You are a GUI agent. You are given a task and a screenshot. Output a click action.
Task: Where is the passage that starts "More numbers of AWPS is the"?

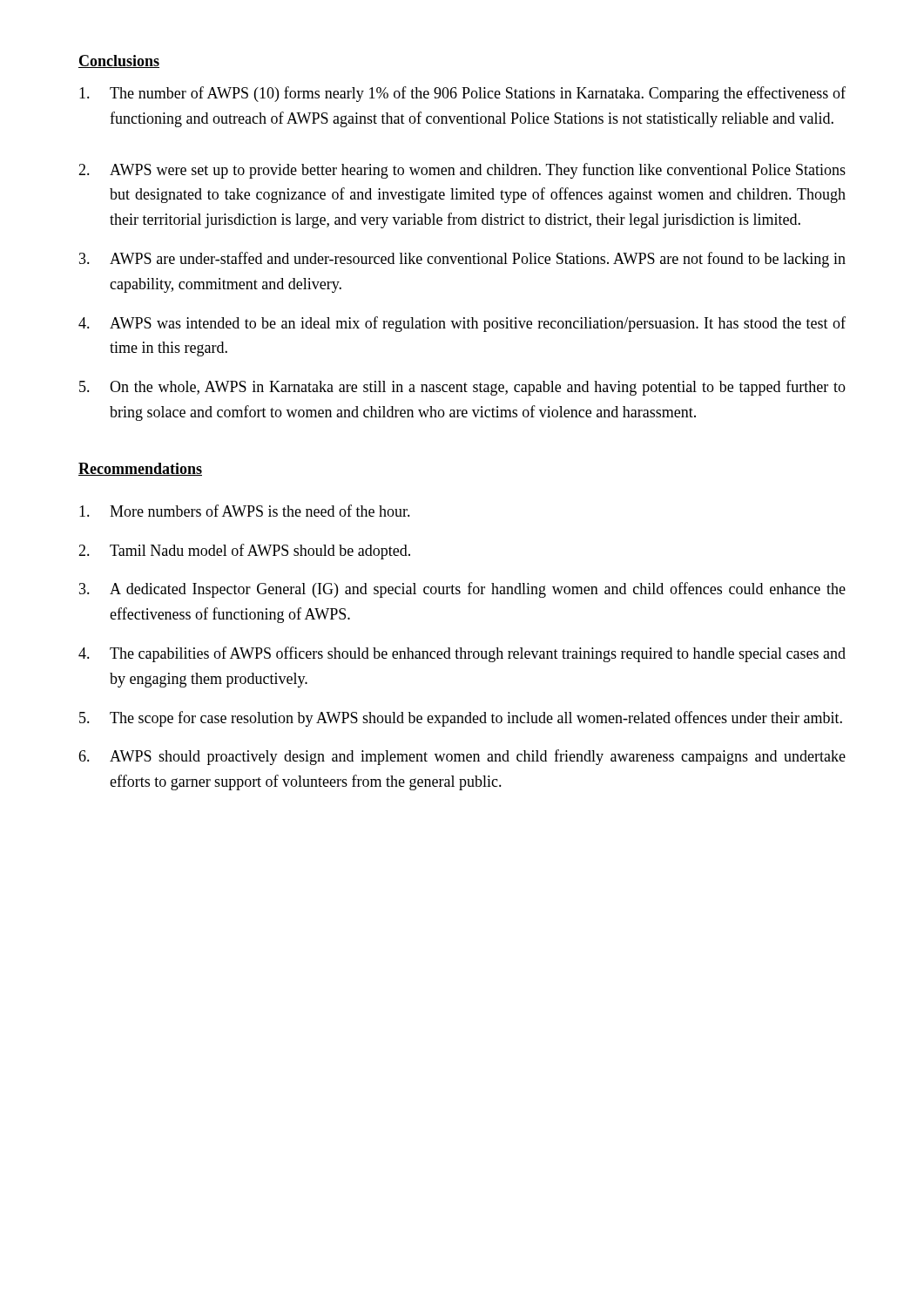[x=245, y=511]
